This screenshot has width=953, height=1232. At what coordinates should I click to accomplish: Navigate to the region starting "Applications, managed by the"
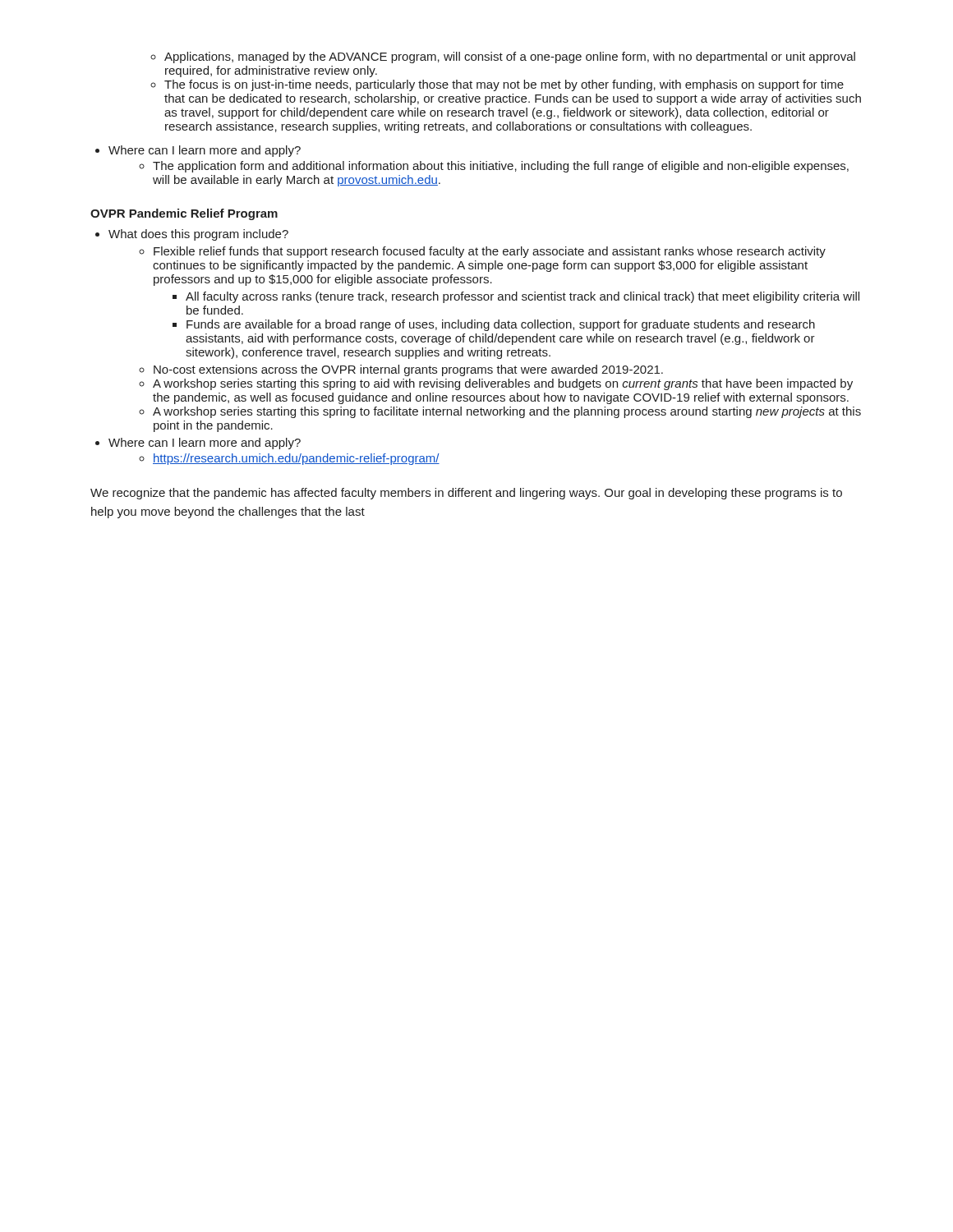(513, 63)
